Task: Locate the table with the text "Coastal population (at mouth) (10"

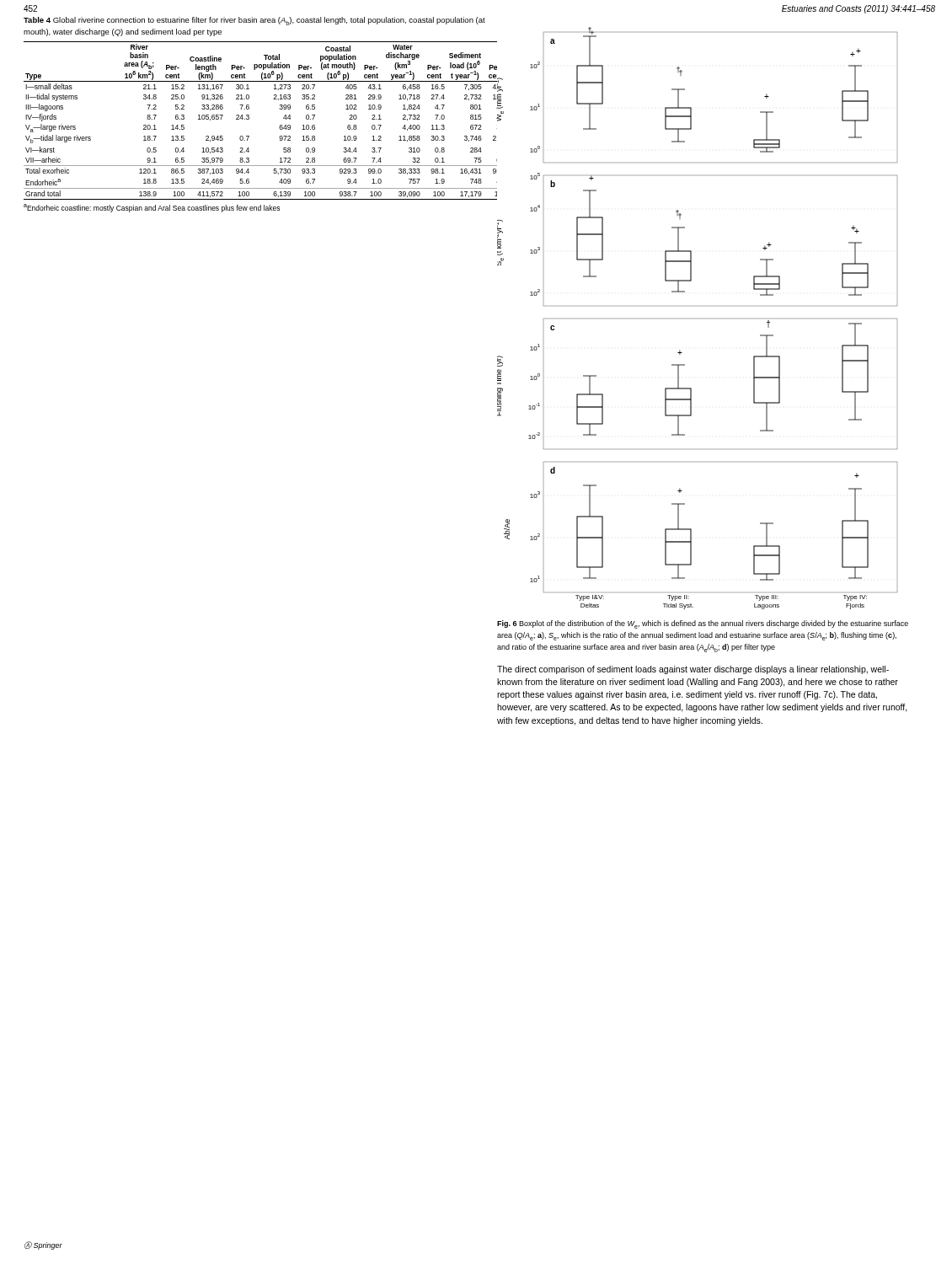Action: click(268, 121)
